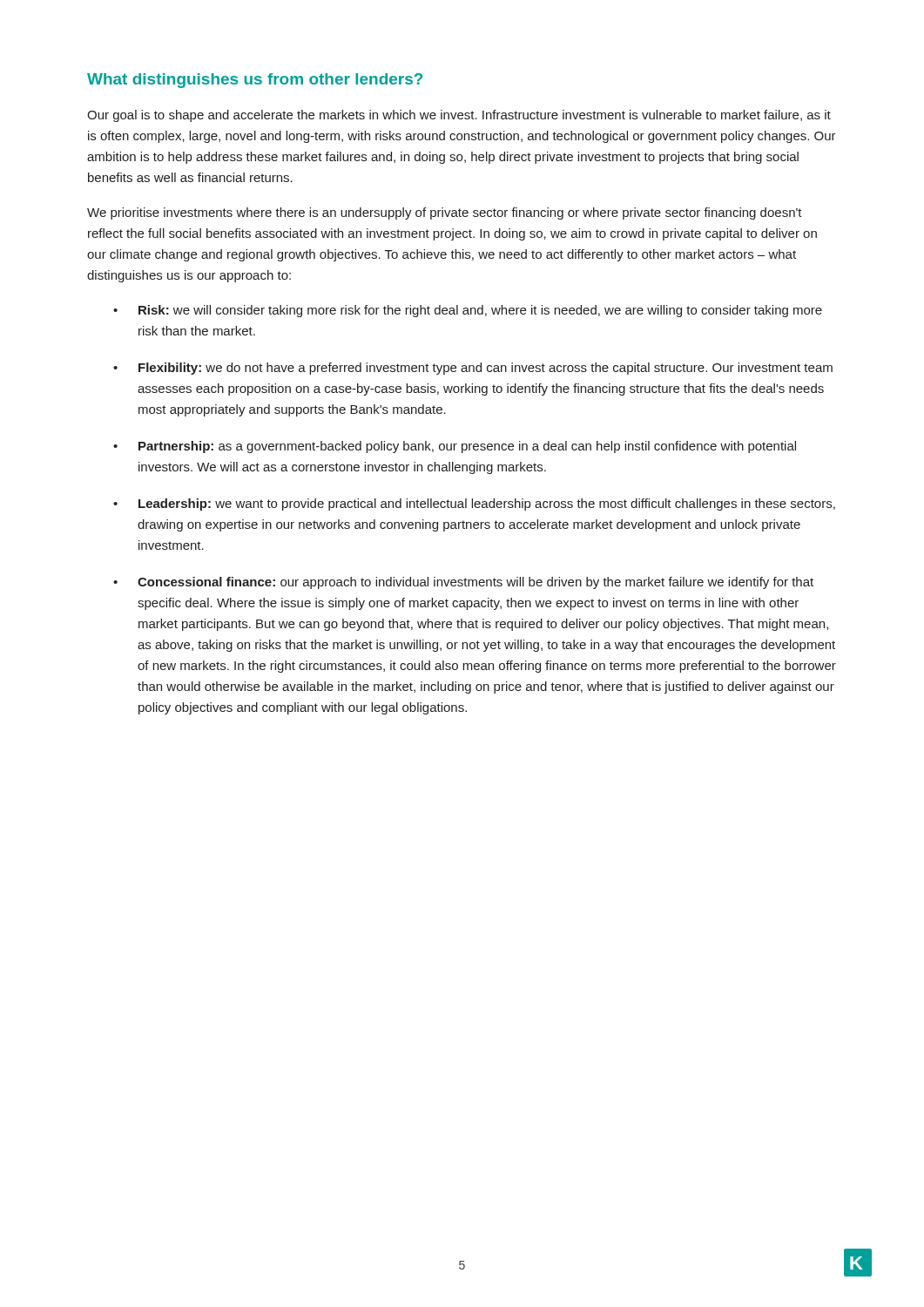Locate the region starting "• Concessional finance: our"
The width and height of the screenshot is (924, 1307).
[475, 645]
